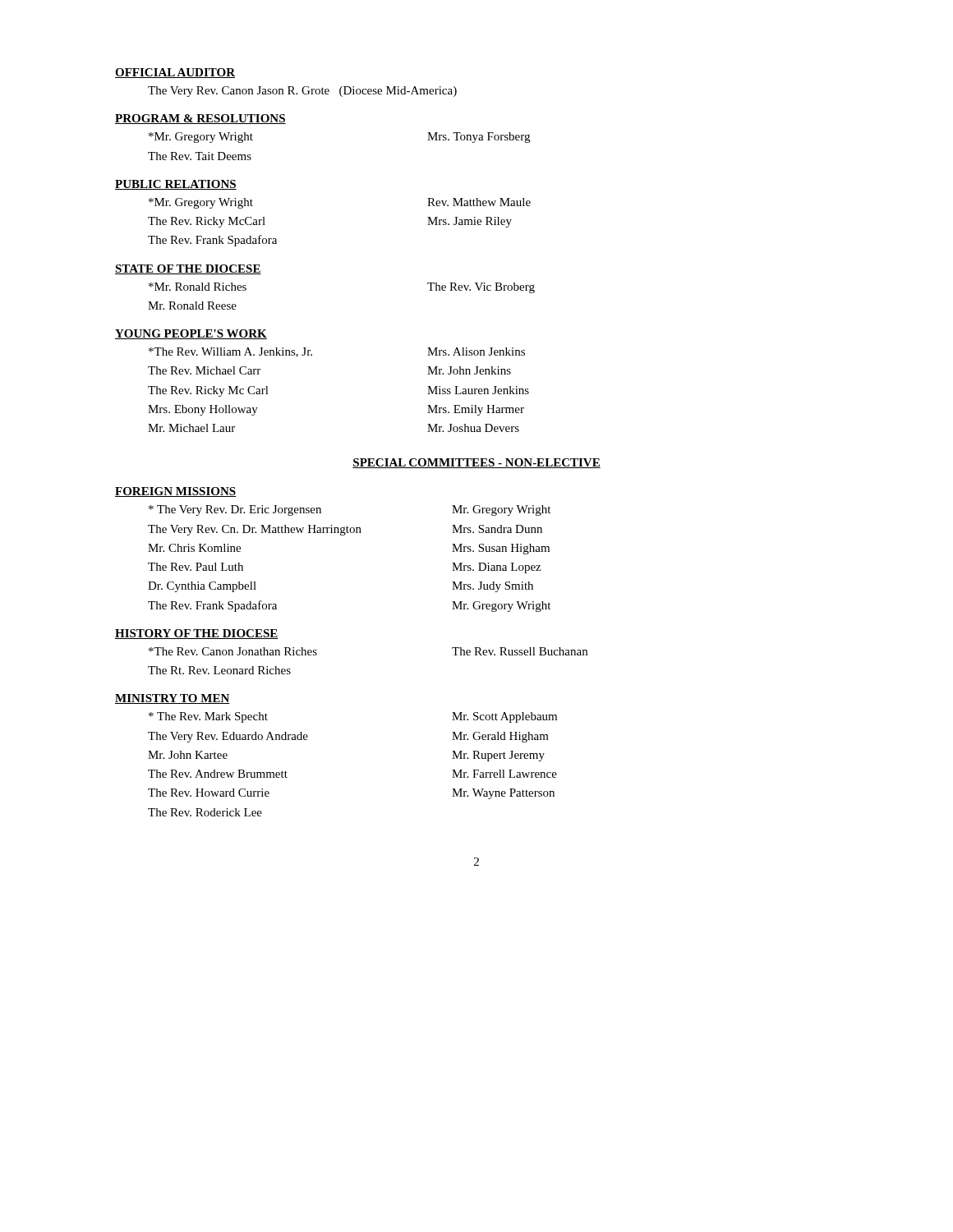Where does it say "FOREIGN MISSIONS"?
953x1232 pixels.
coord(175,491)
